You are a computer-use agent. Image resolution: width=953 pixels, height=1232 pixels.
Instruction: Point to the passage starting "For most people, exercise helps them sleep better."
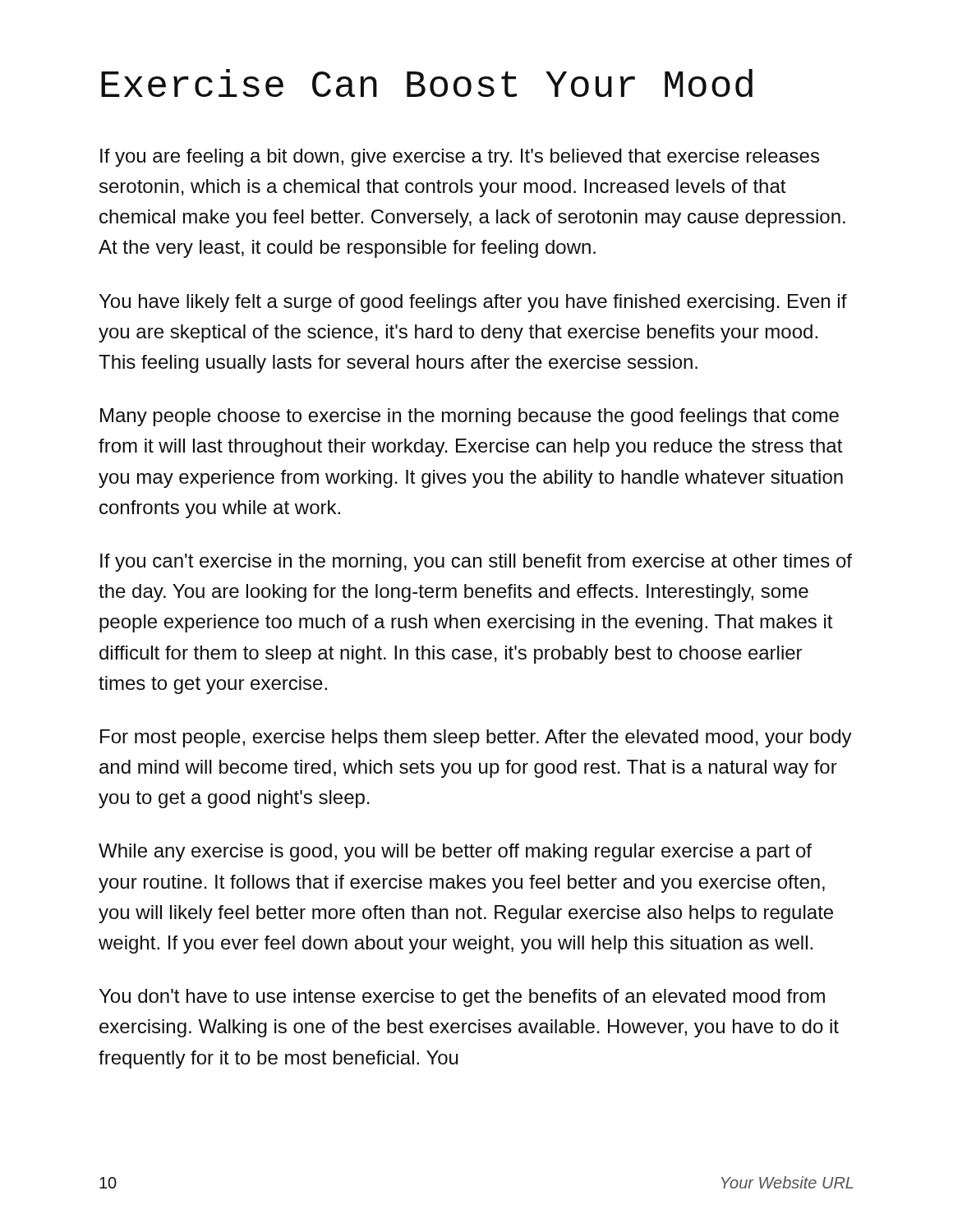[x=475, y=767]
